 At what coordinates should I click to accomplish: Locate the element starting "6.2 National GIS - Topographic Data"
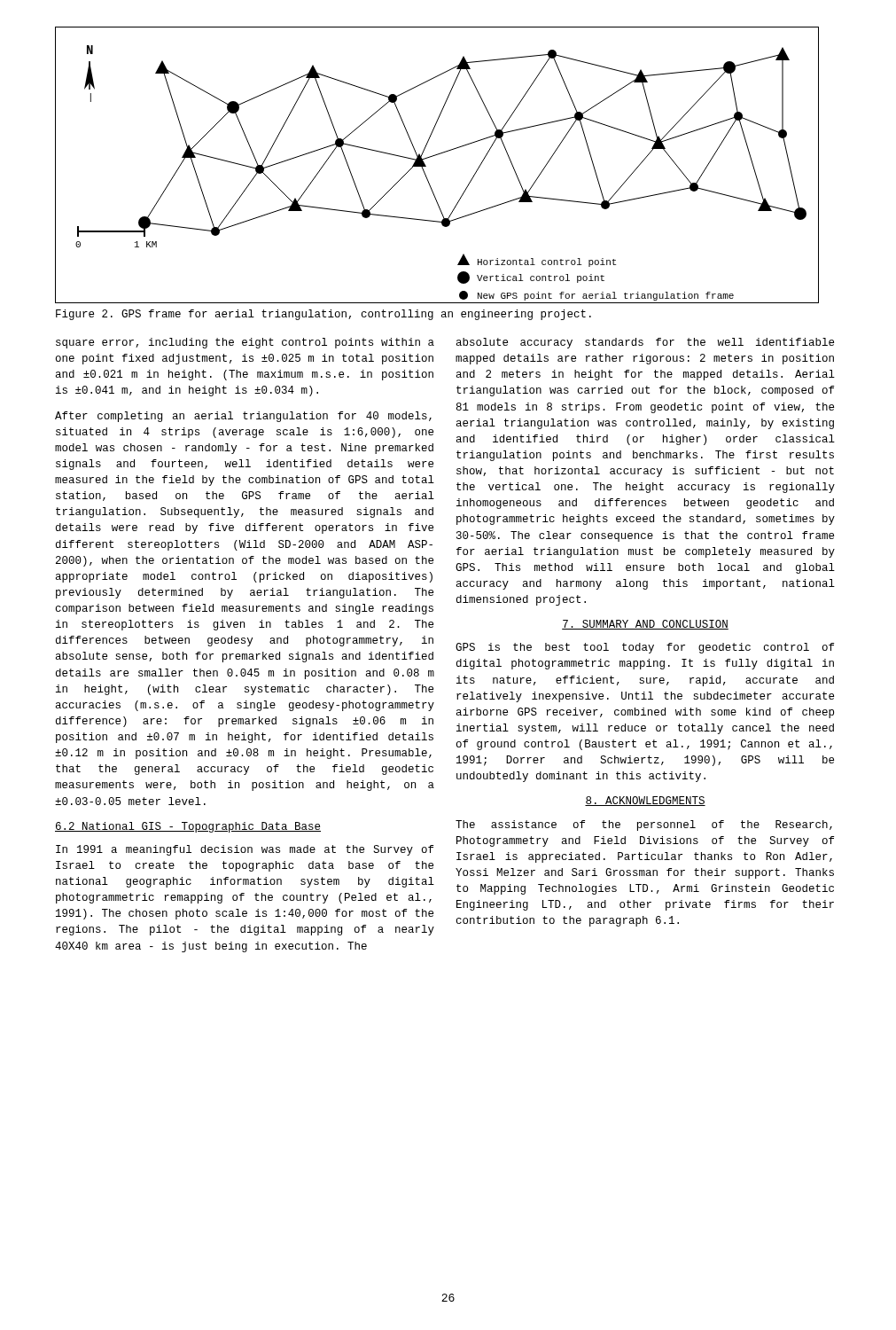[x=188, y=827]
